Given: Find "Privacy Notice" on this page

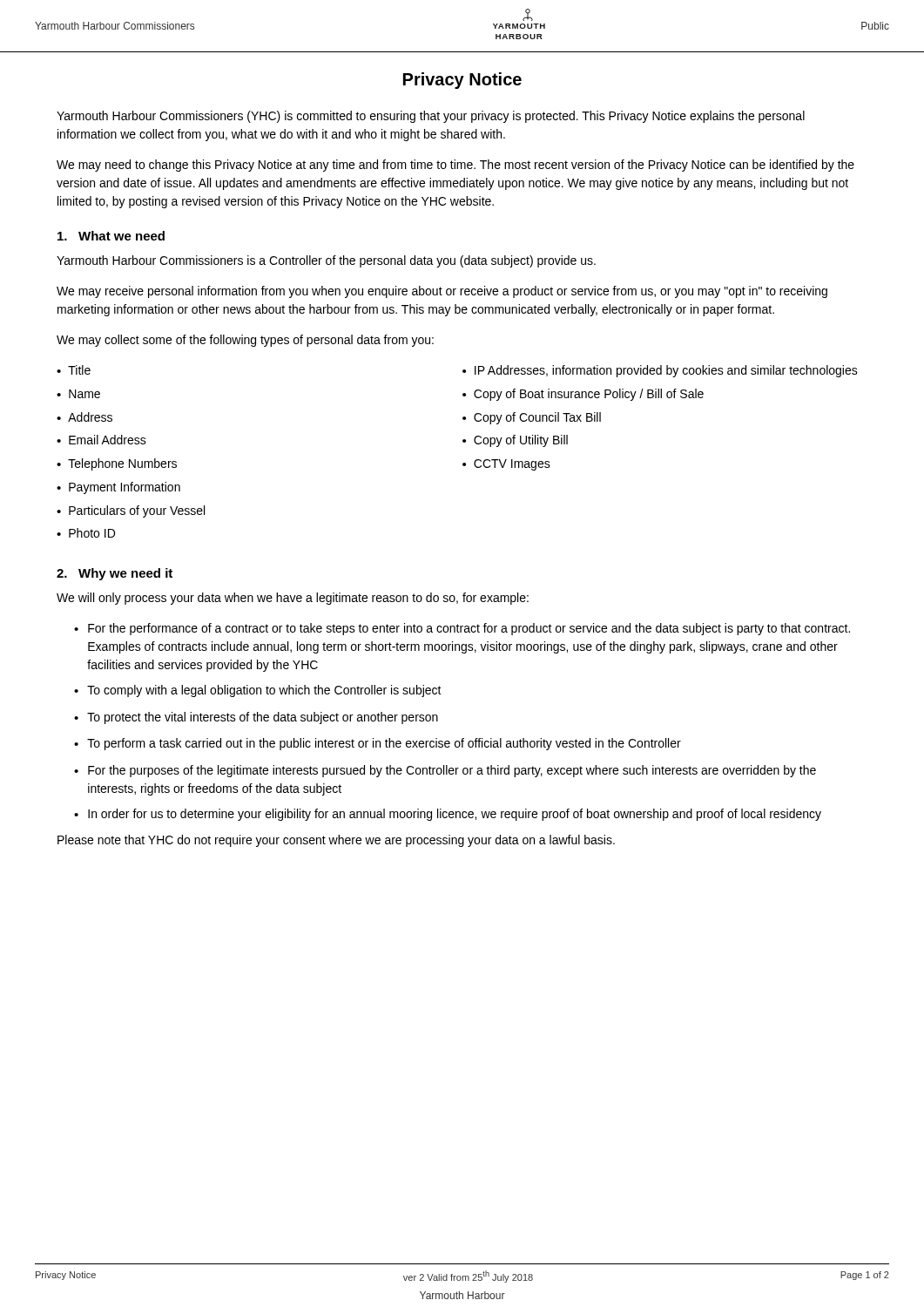Looking at the screenshot, I should pos(462,79).
